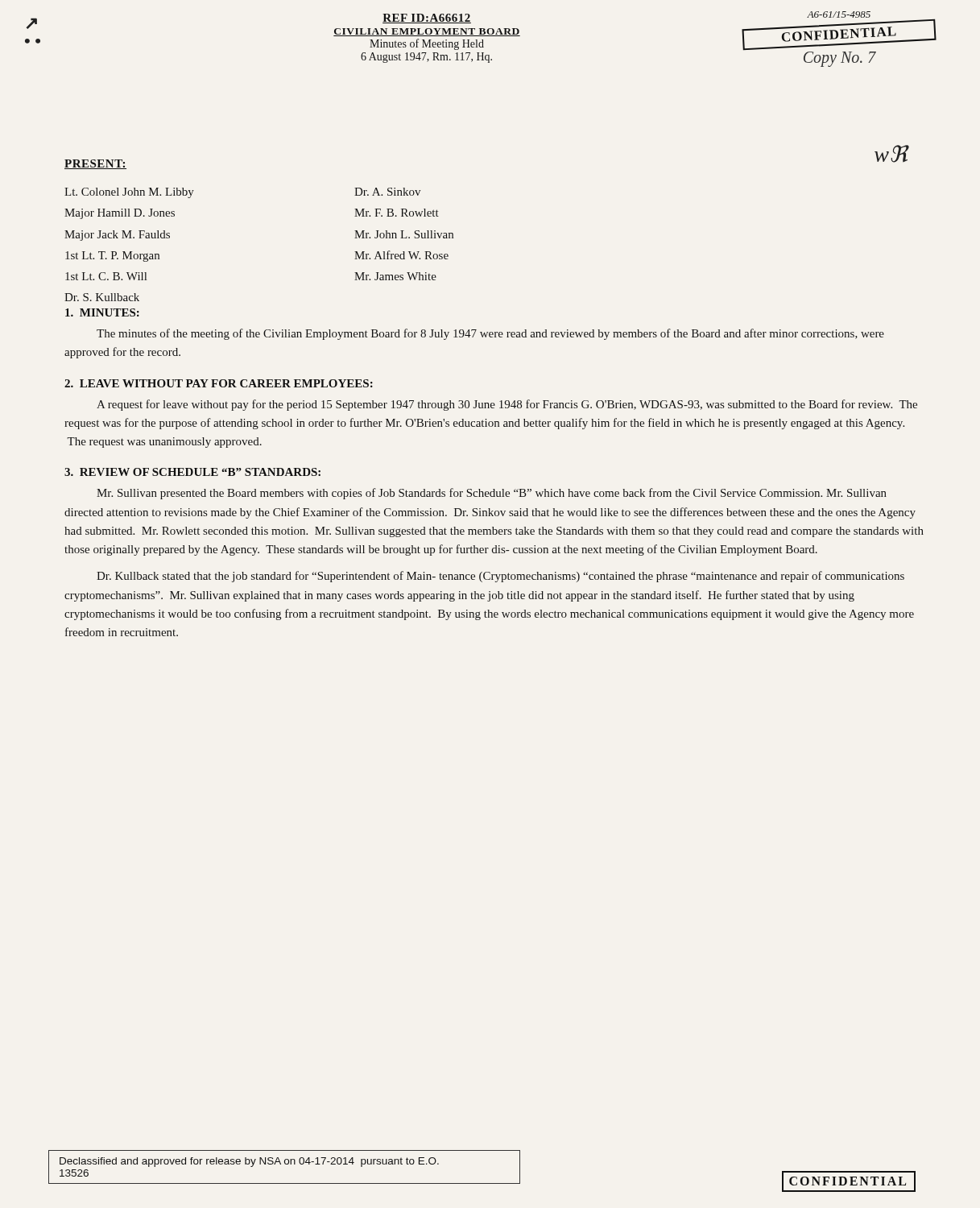The height and width of the screenshot is (1208, 980).
Task: Find the text block containing "The minutes of the meeting of the"
Action: point(474,343)
